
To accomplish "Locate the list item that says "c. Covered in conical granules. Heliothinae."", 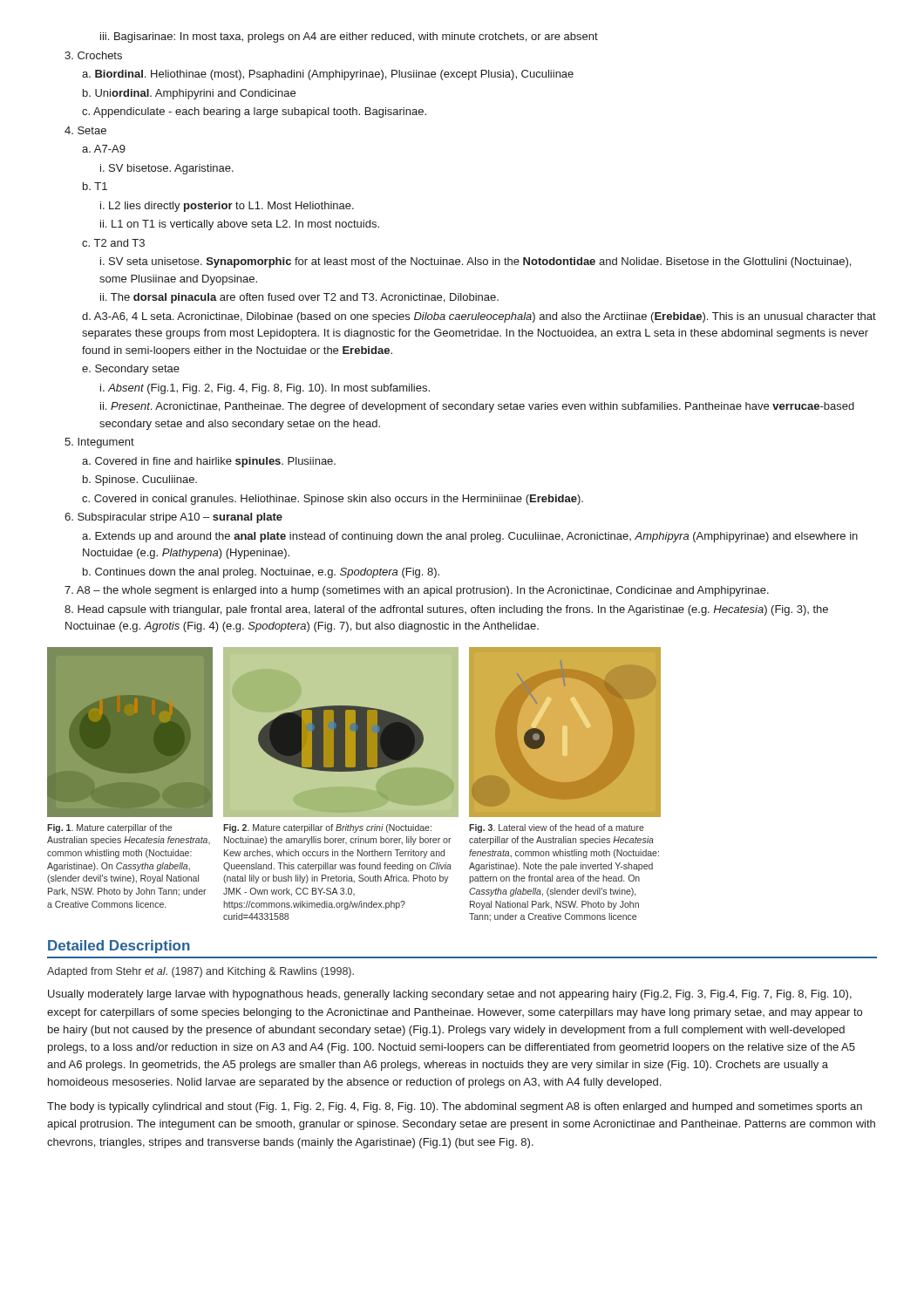I will [333, 498].
